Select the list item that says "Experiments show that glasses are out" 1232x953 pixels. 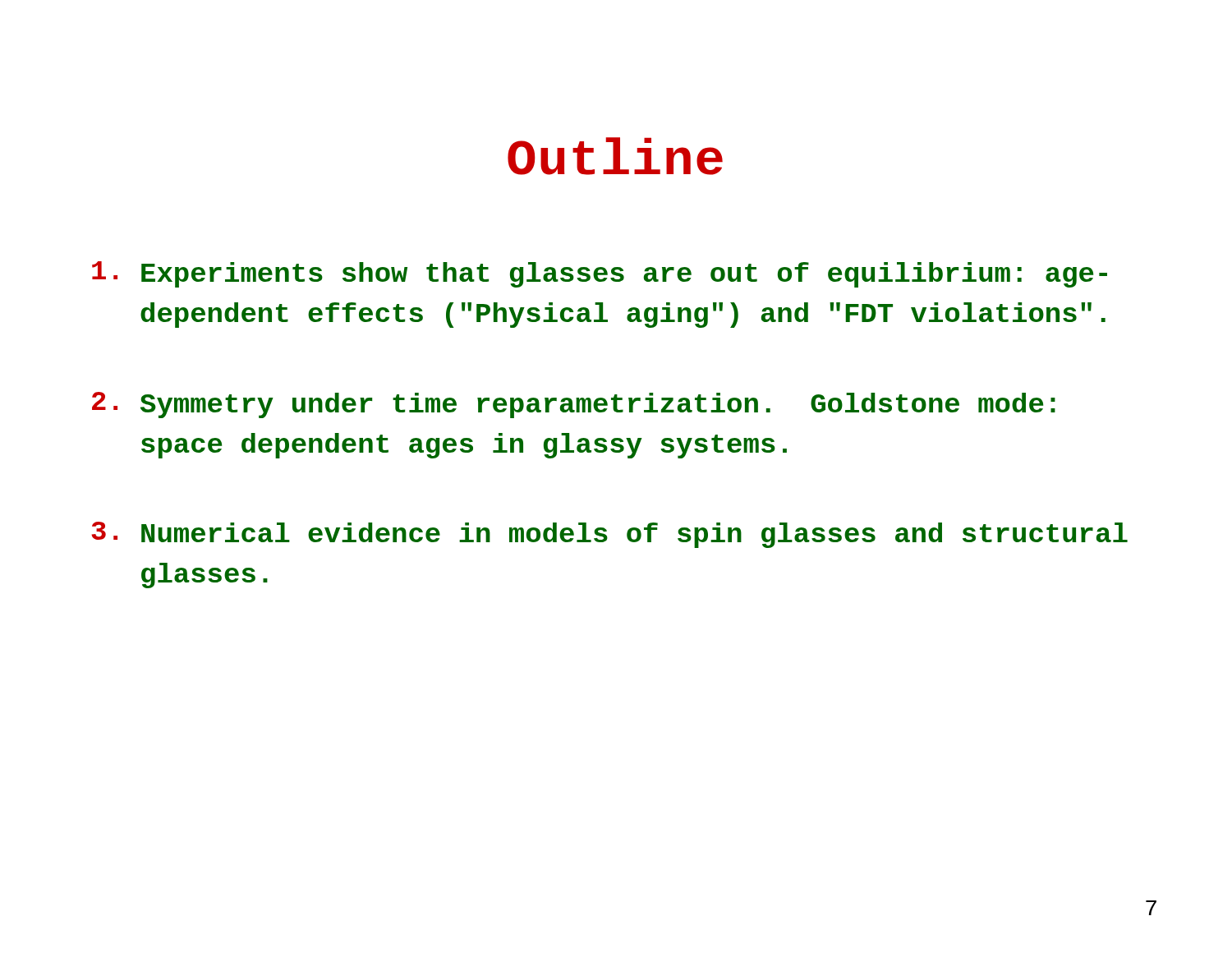(616, 295)
